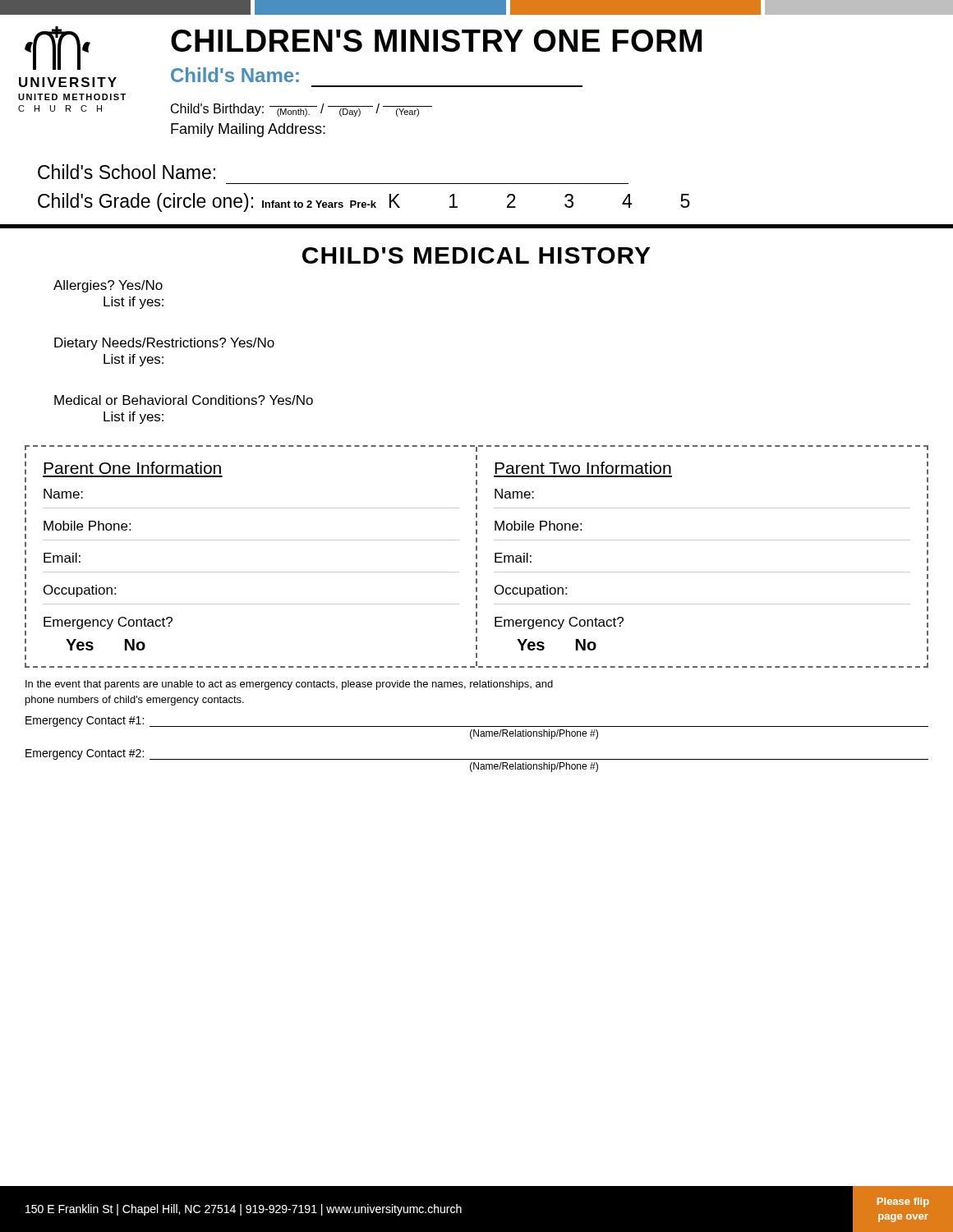This screenshot has width=953, height=1232.
Task: Select the passage starting "Child's Name:"
Action: pos(376,75)
